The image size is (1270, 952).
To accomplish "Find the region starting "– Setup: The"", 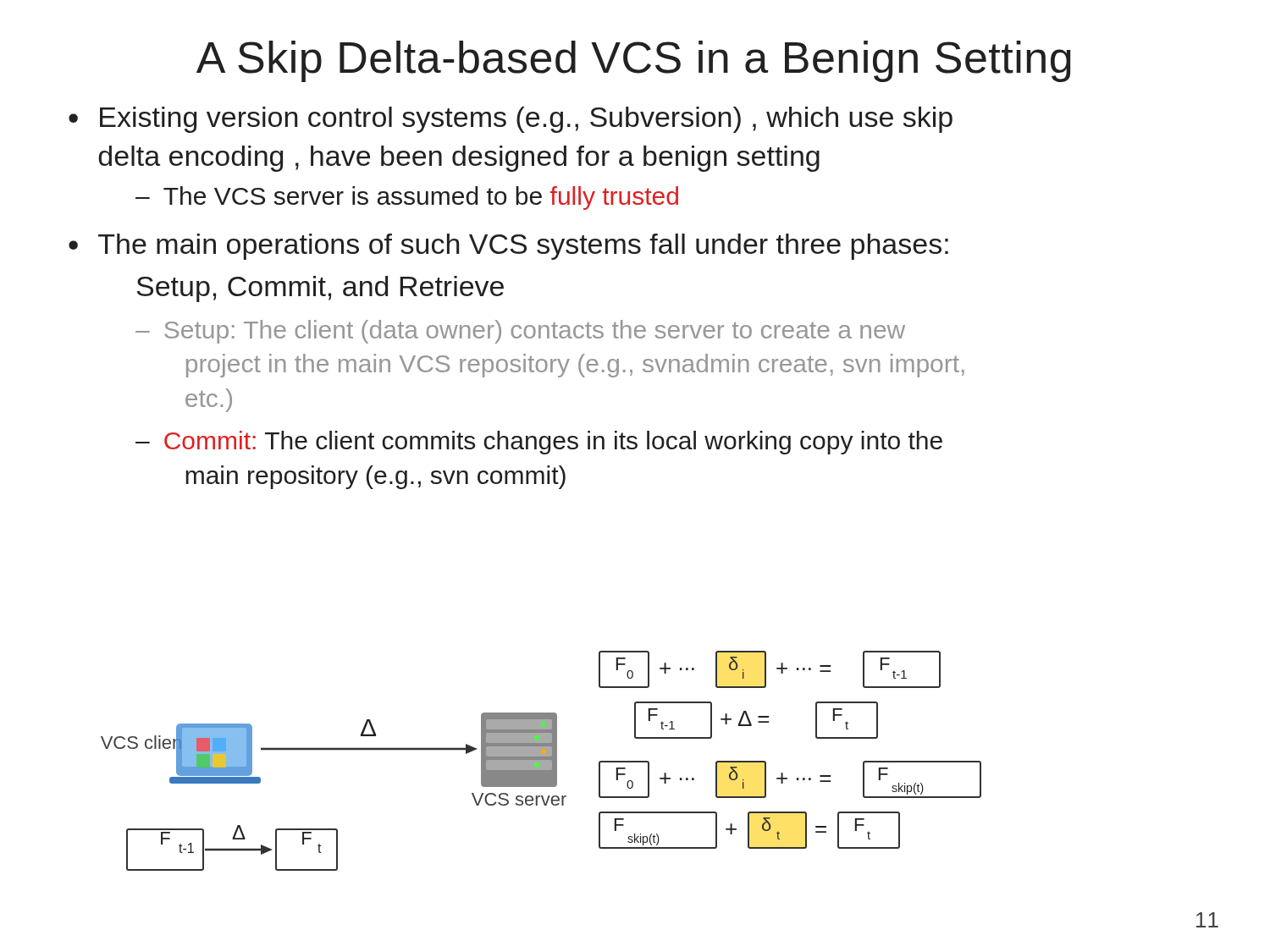I will point(551,364).
